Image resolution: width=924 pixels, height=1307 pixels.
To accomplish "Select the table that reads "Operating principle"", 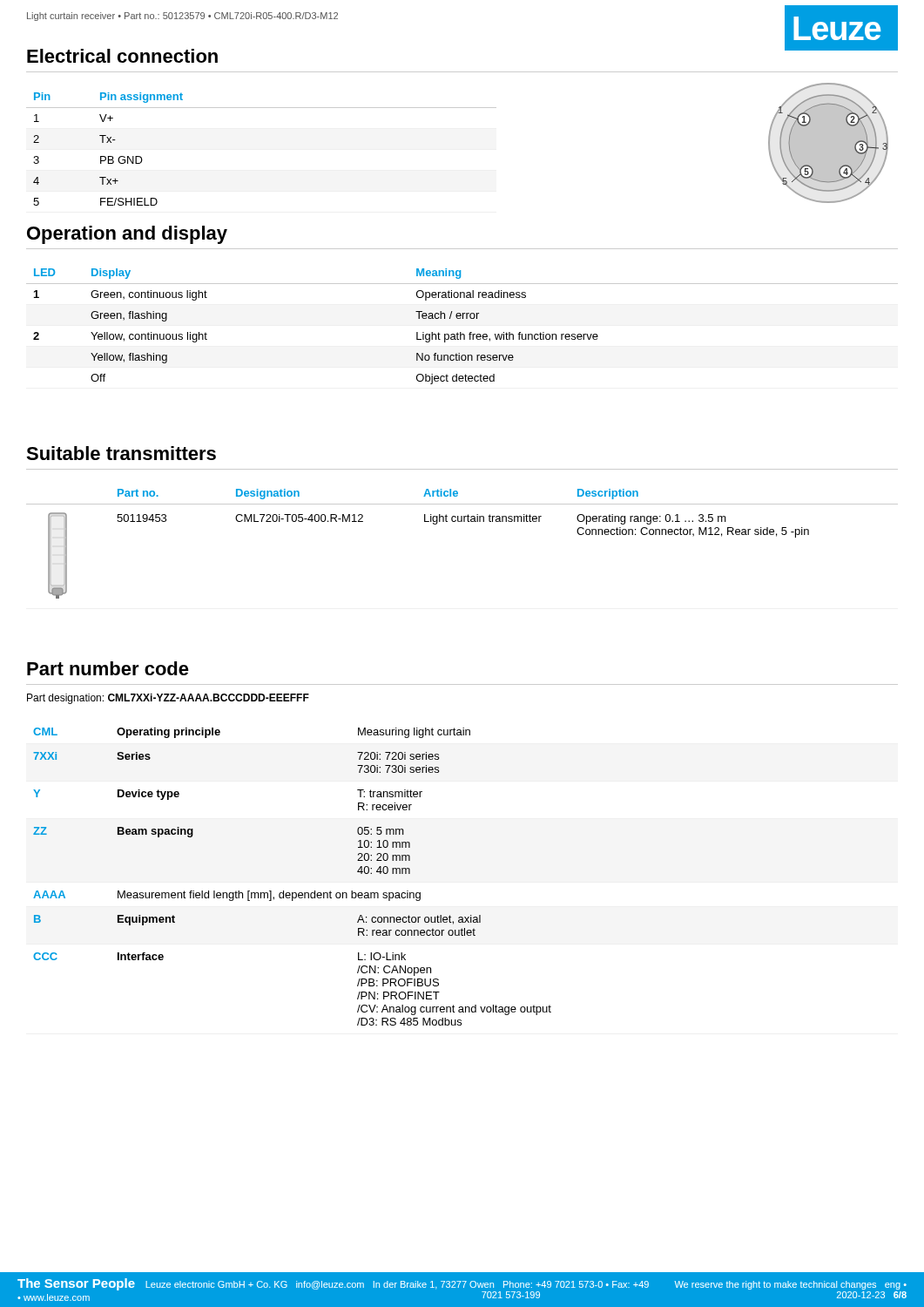I will tap(462, 874).
